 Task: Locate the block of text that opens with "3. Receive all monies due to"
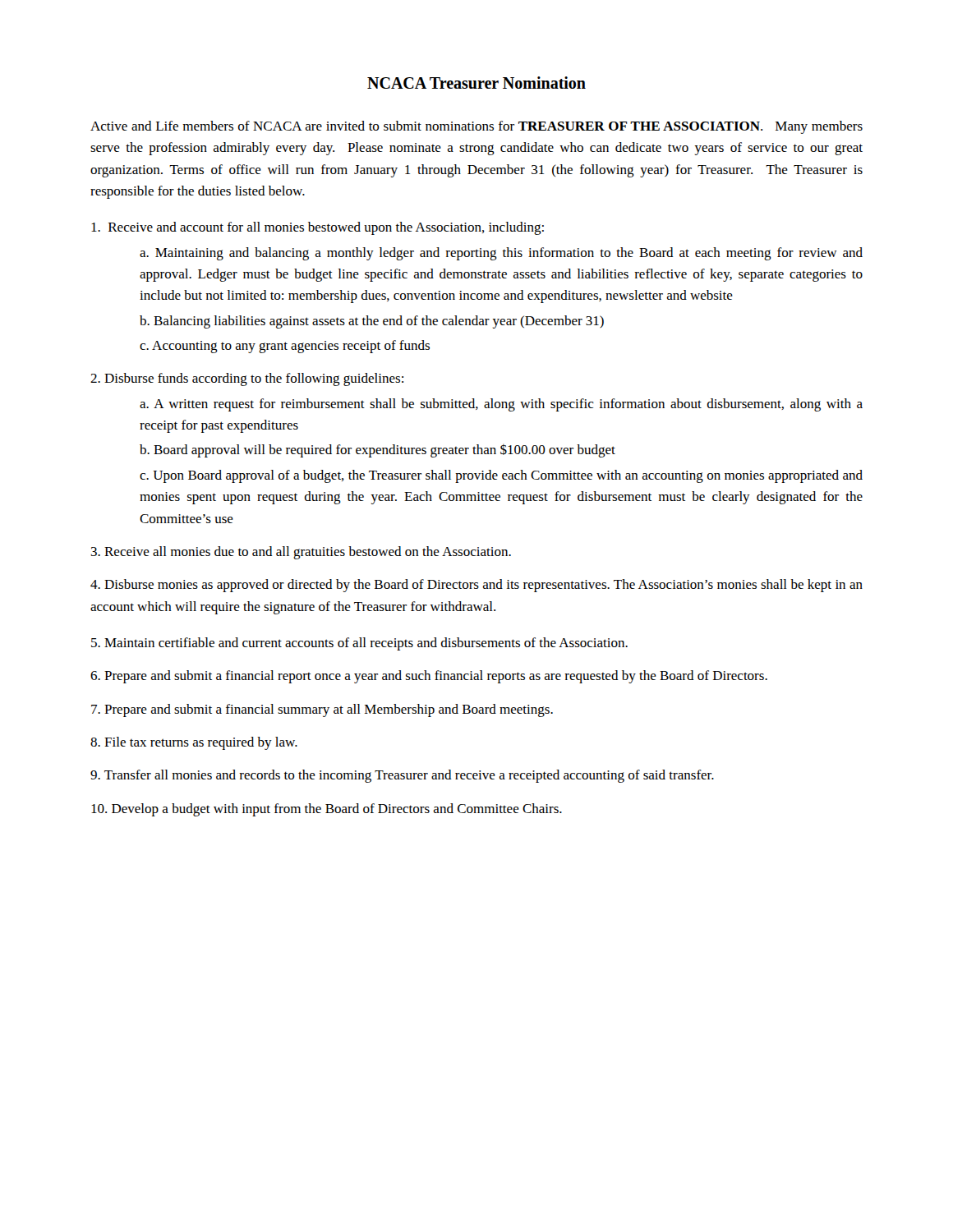point(301,551)
